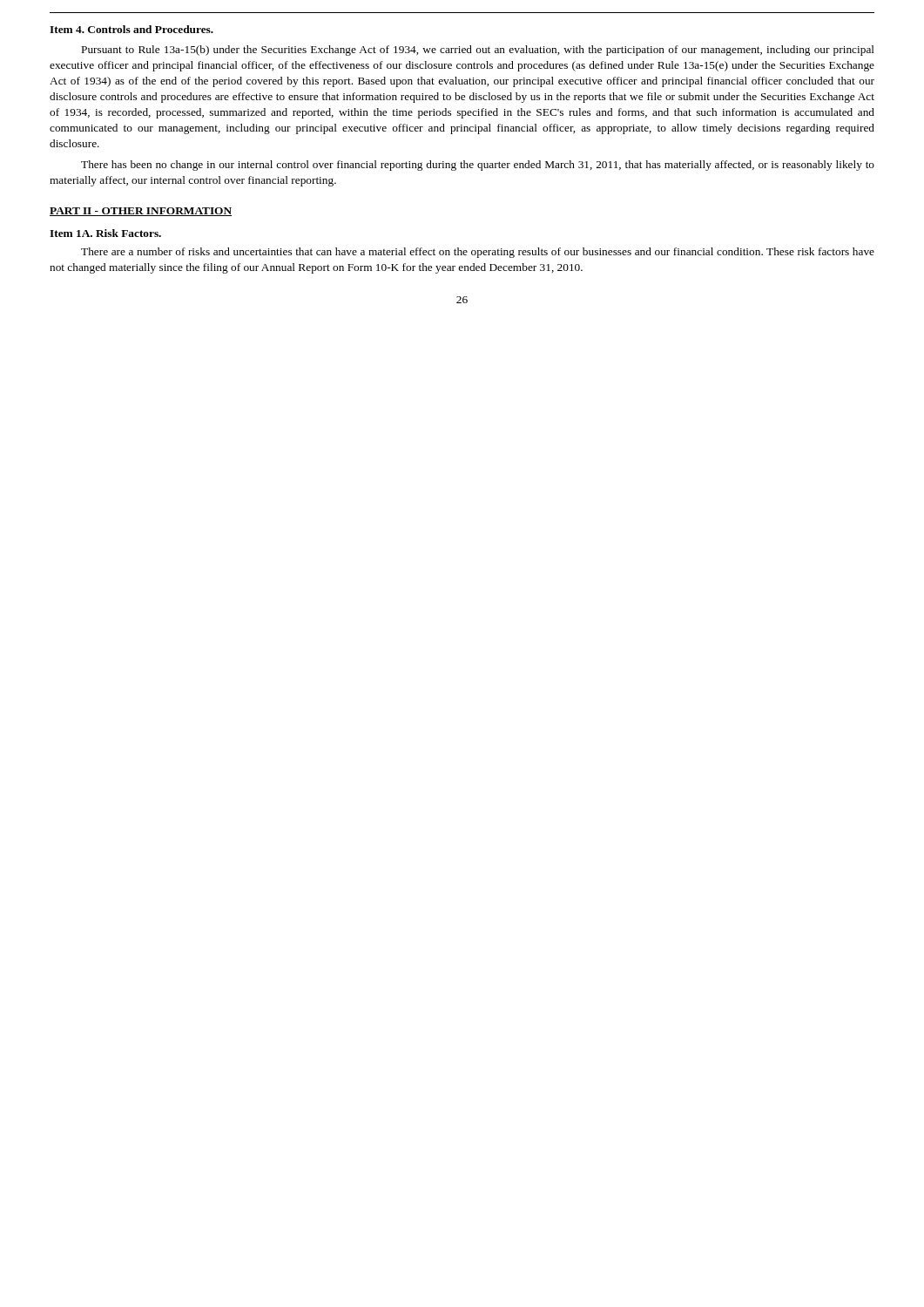Find the section header on this page that starts "Item 4. Controls"

coord(132,29)
